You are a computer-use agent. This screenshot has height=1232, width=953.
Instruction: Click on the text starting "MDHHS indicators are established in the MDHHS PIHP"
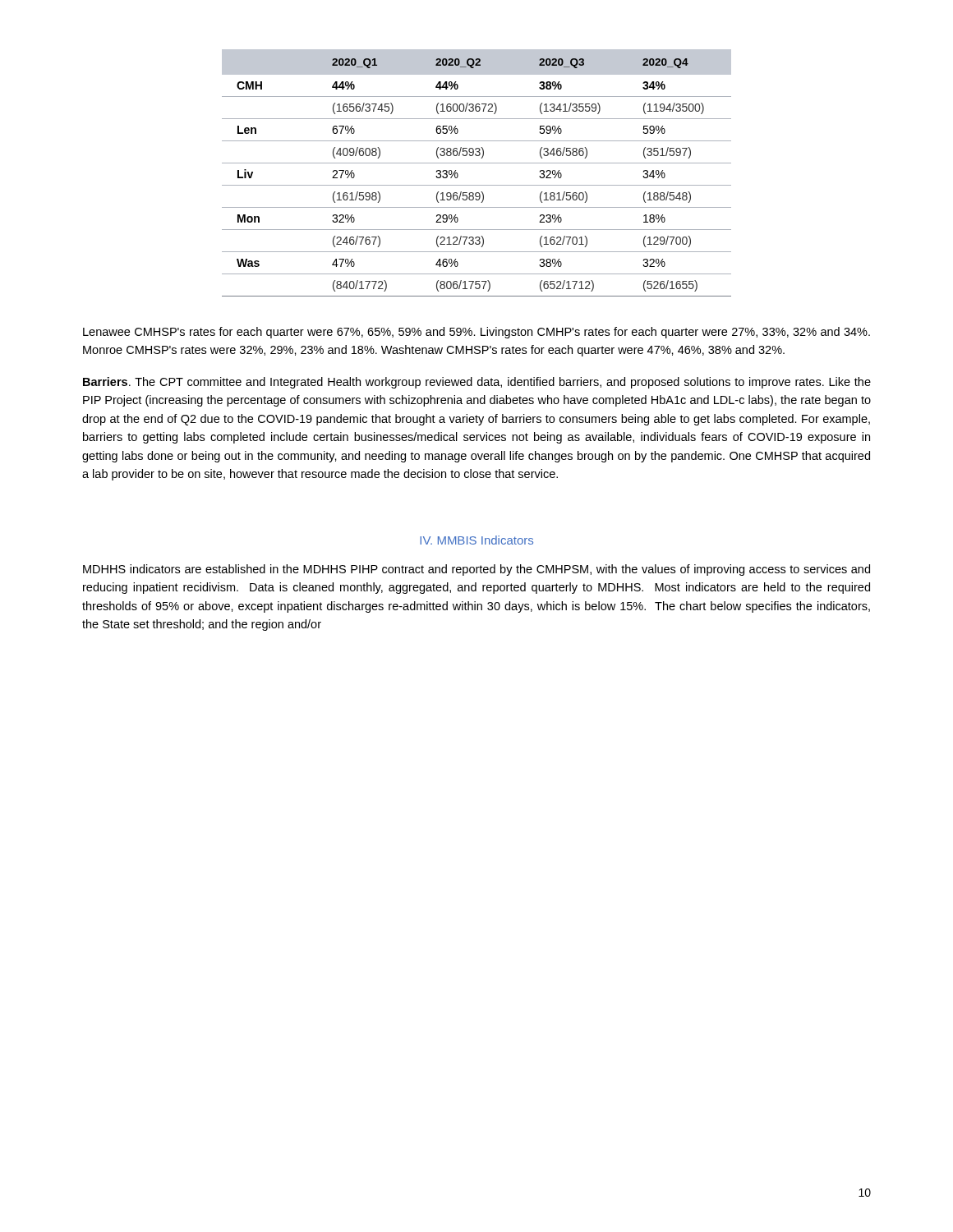tap(476, 597)
